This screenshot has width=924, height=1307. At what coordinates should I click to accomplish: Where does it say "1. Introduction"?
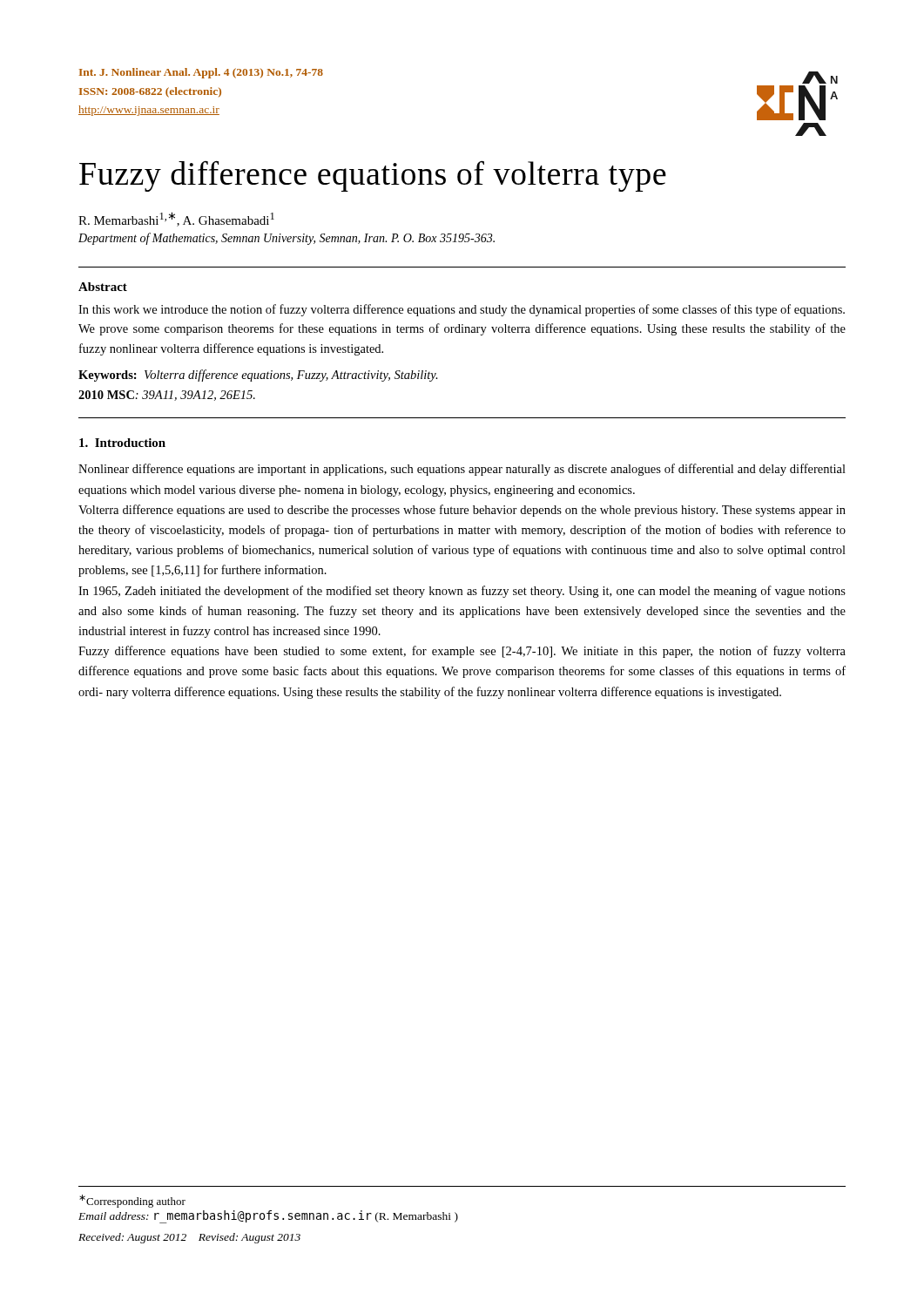click(x=122, y=443)
